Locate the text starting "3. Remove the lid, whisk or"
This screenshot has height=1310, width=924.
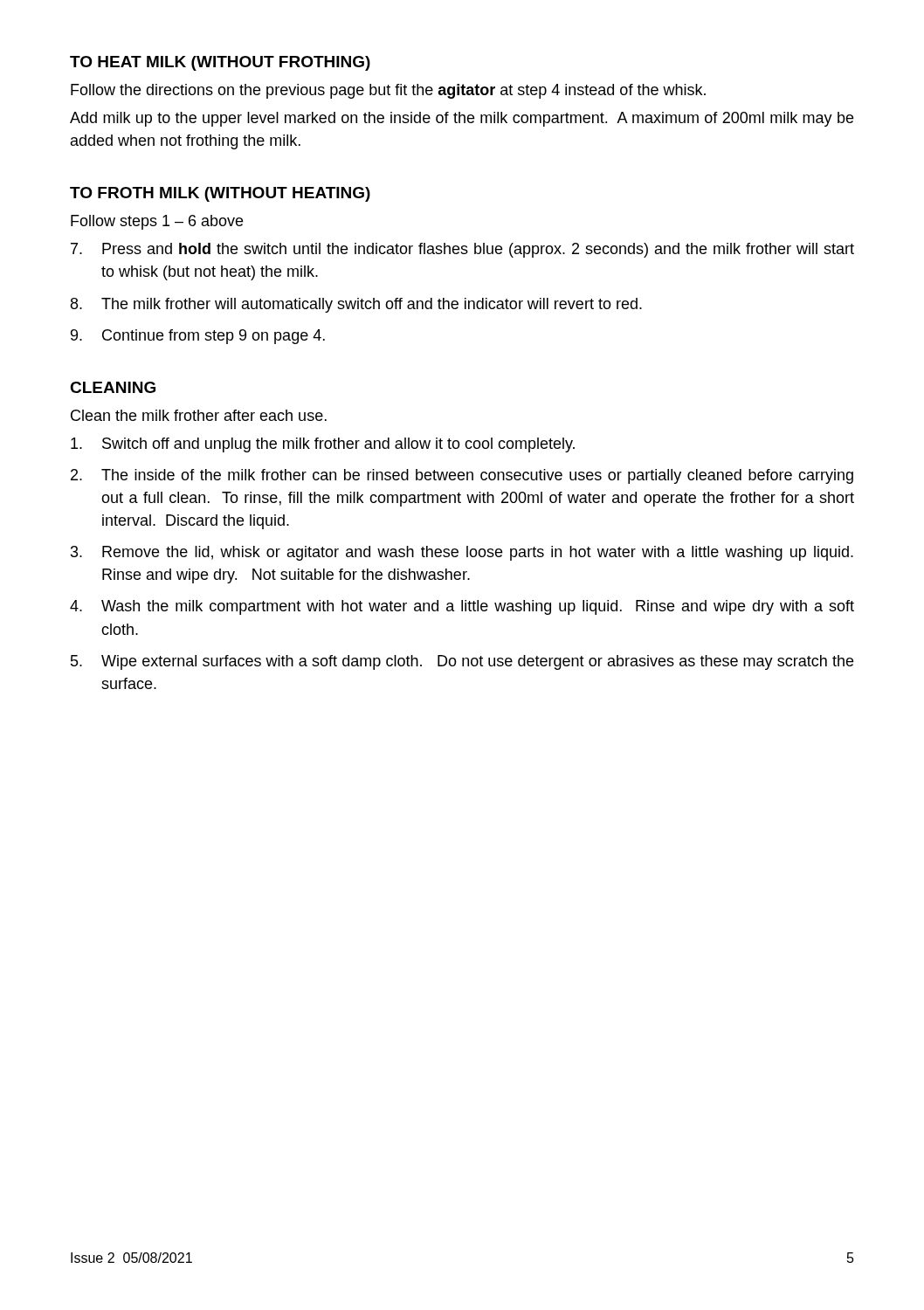pyautogui.click(x=462, y=564)
